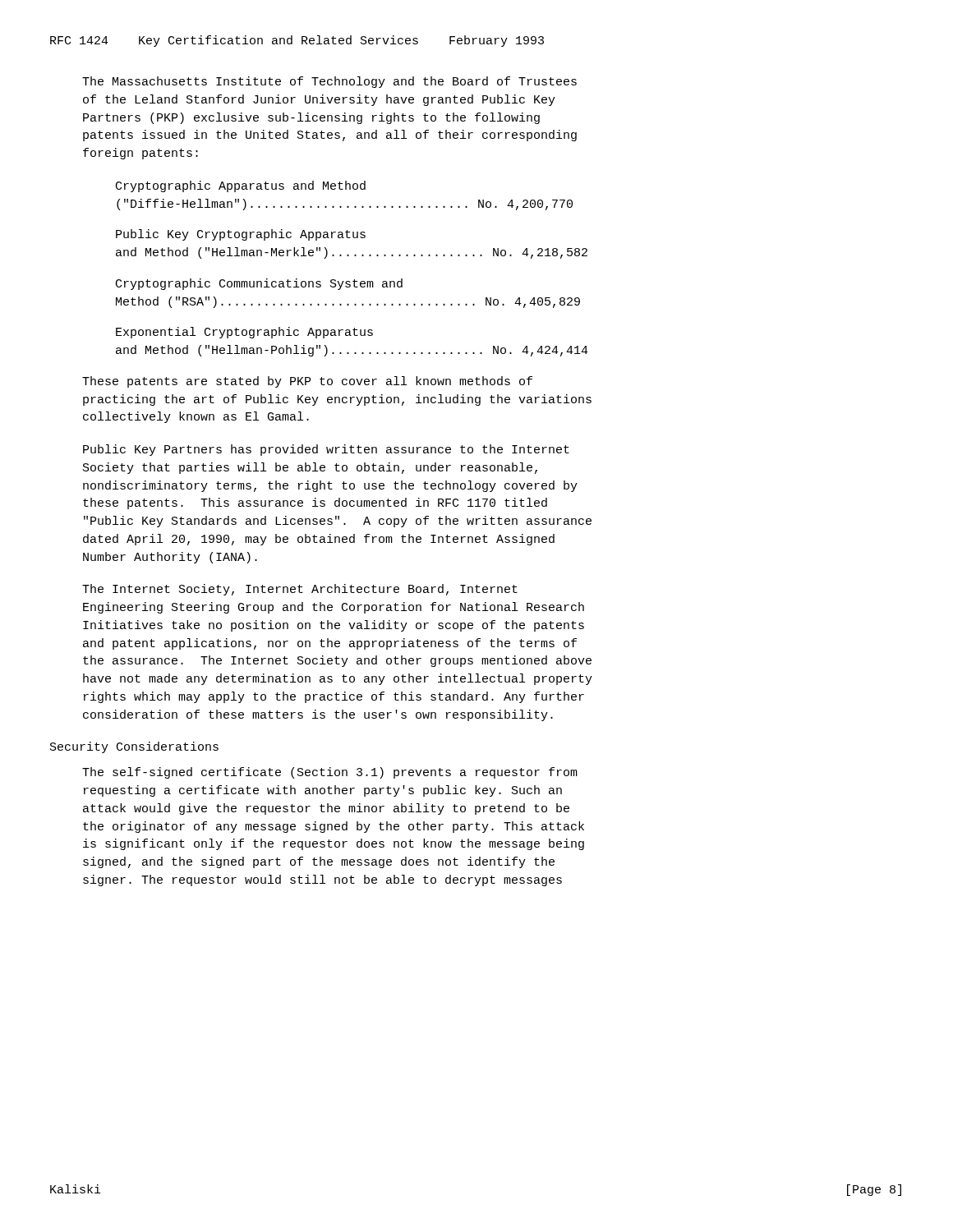This screenshot has height=1232, width=953.
Task: Find the text block starting "Exponential Cryptographic Apparatus"
Action: tap(352, 342)
